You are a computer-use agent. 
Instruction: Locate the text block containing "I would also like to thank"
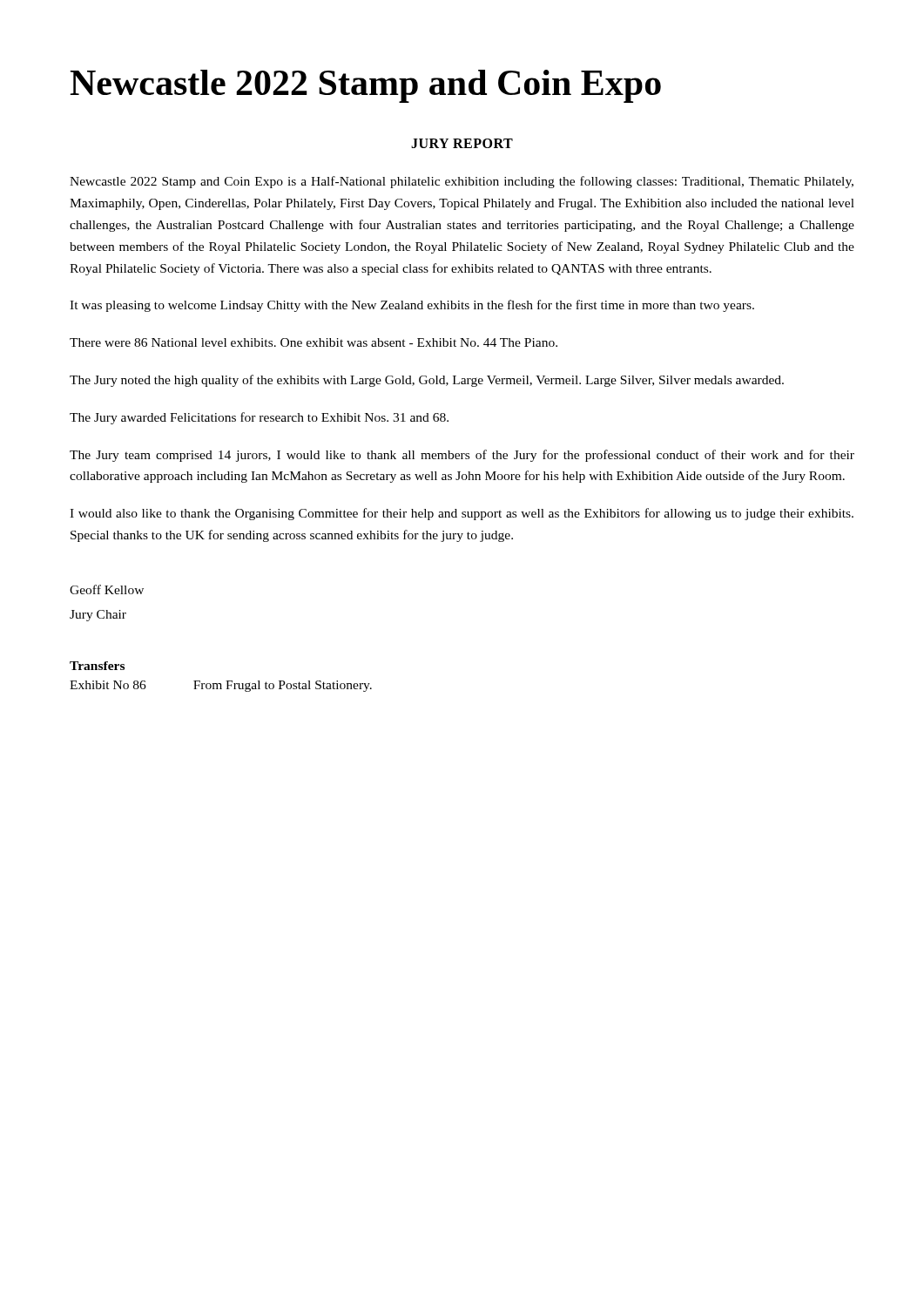point(462,524)
